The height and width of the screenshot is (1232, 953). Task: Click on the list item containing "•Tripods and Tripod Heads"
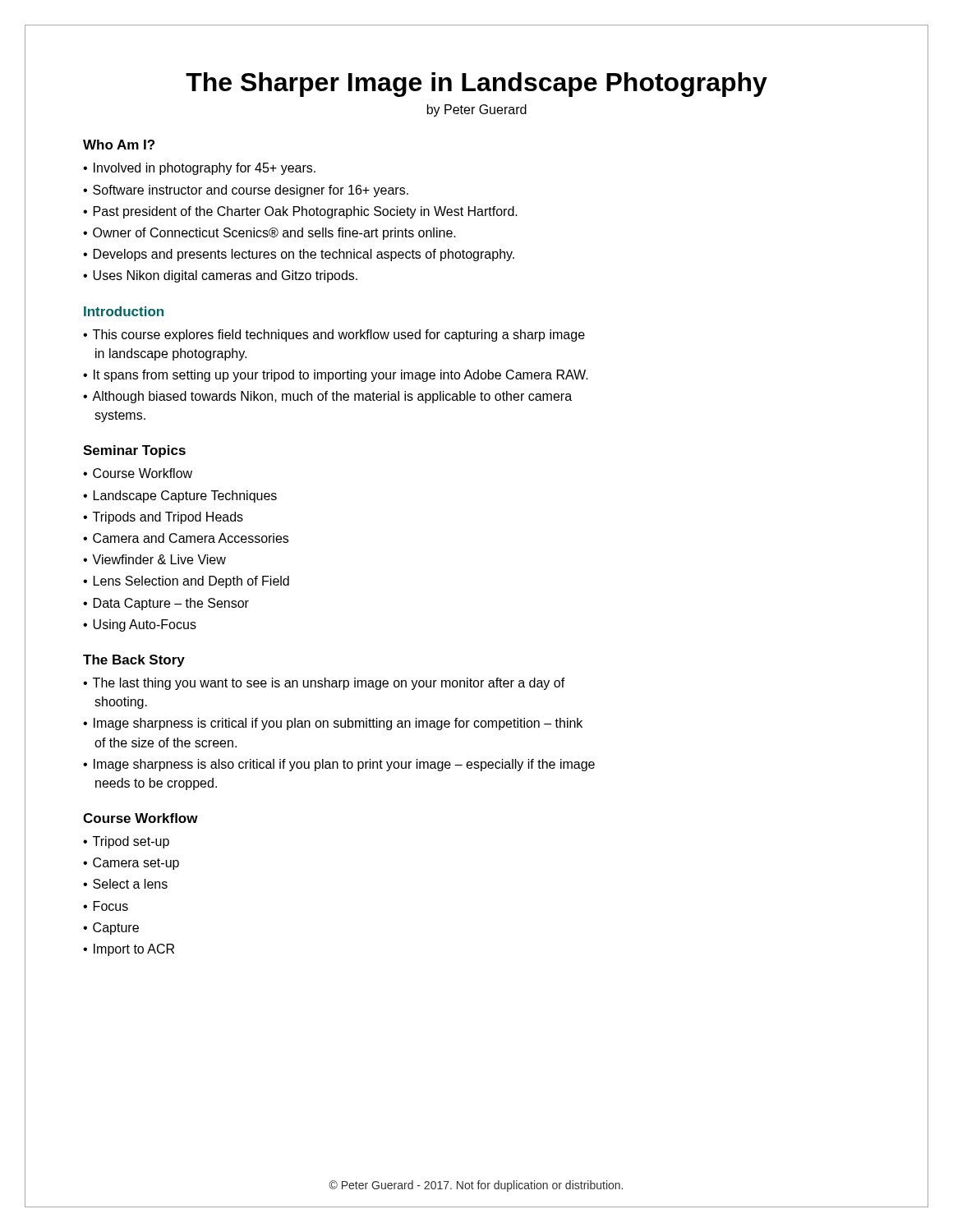(x=163, y=517)
